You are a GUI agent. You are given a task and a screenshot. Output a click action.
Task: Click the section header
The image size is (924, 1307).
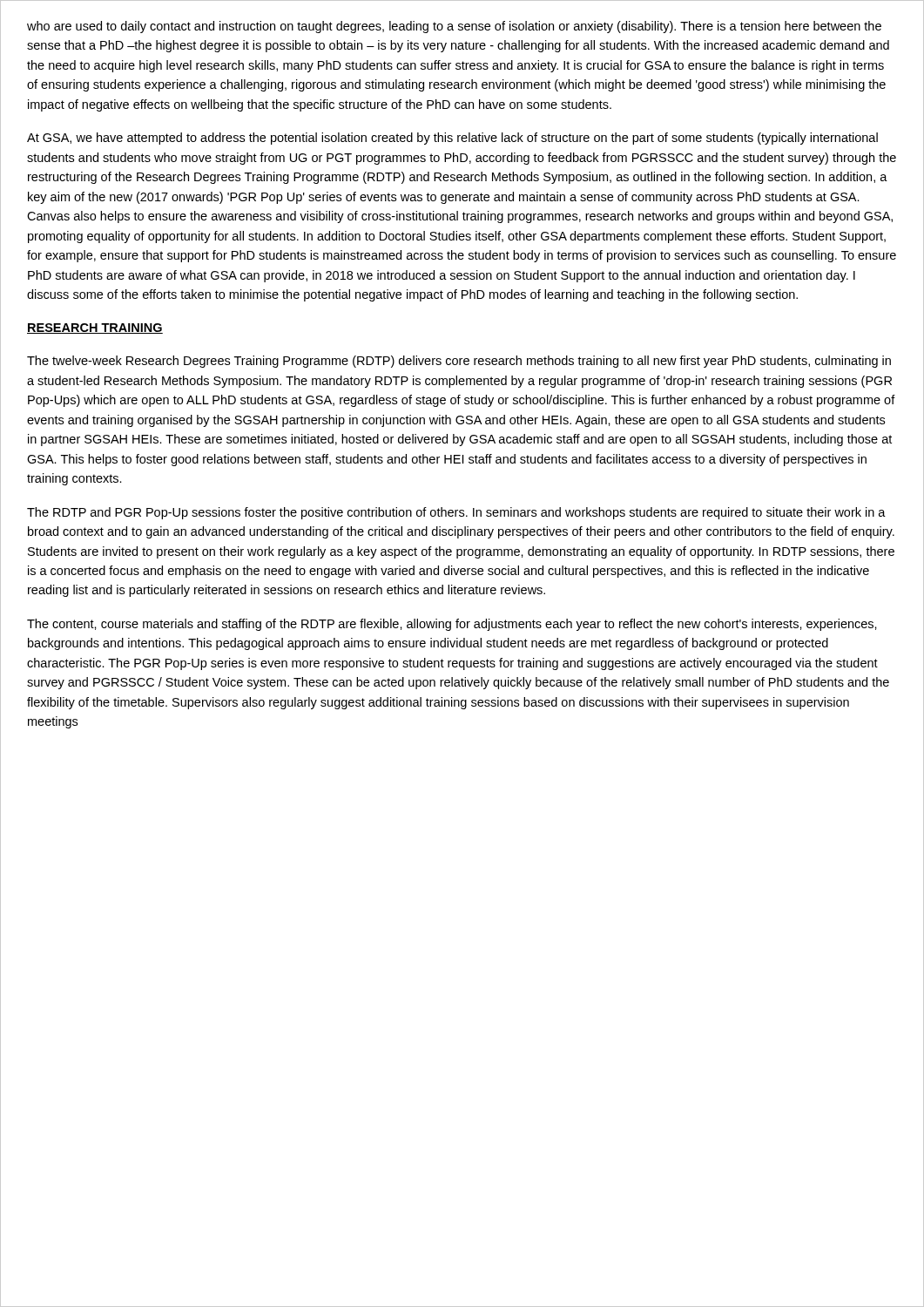pos(95,327)
